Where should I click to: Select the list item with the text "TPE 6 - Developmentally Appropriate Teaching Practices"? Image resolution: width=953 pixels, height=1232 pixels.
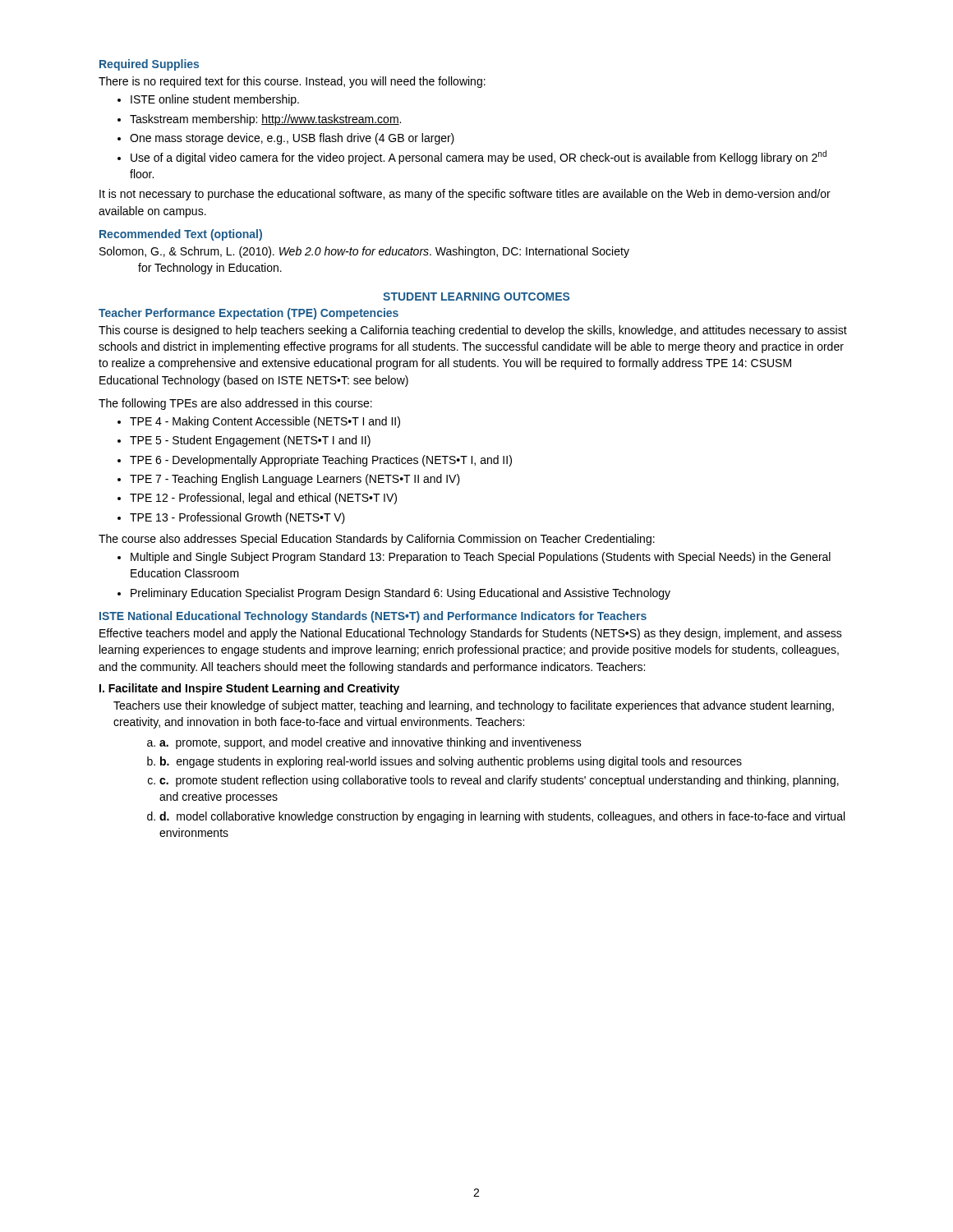pyautogui.click(x=321, y=460)
